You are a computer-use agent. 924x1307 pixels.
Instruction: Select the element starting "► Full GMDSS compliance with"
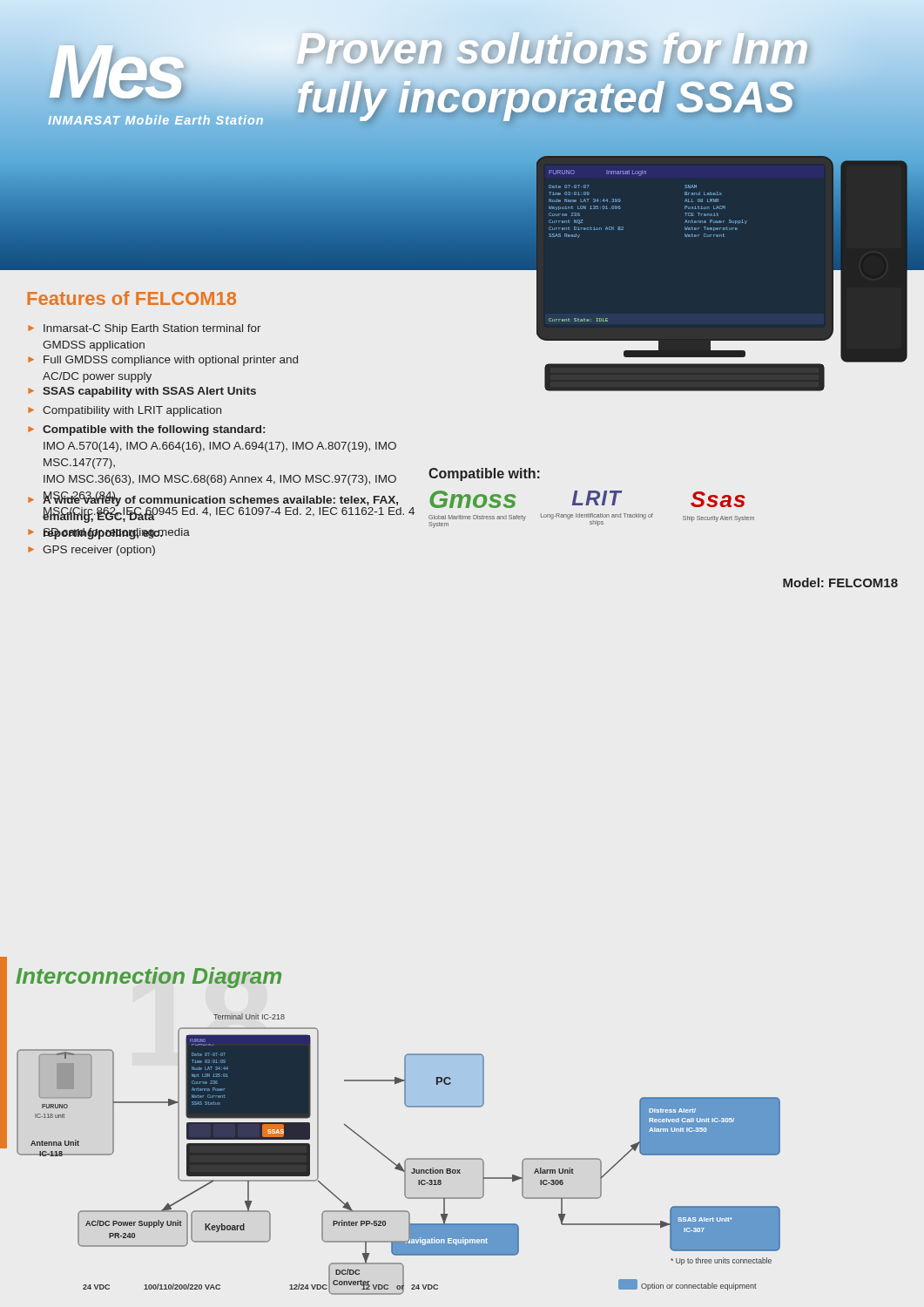[162, 368]
